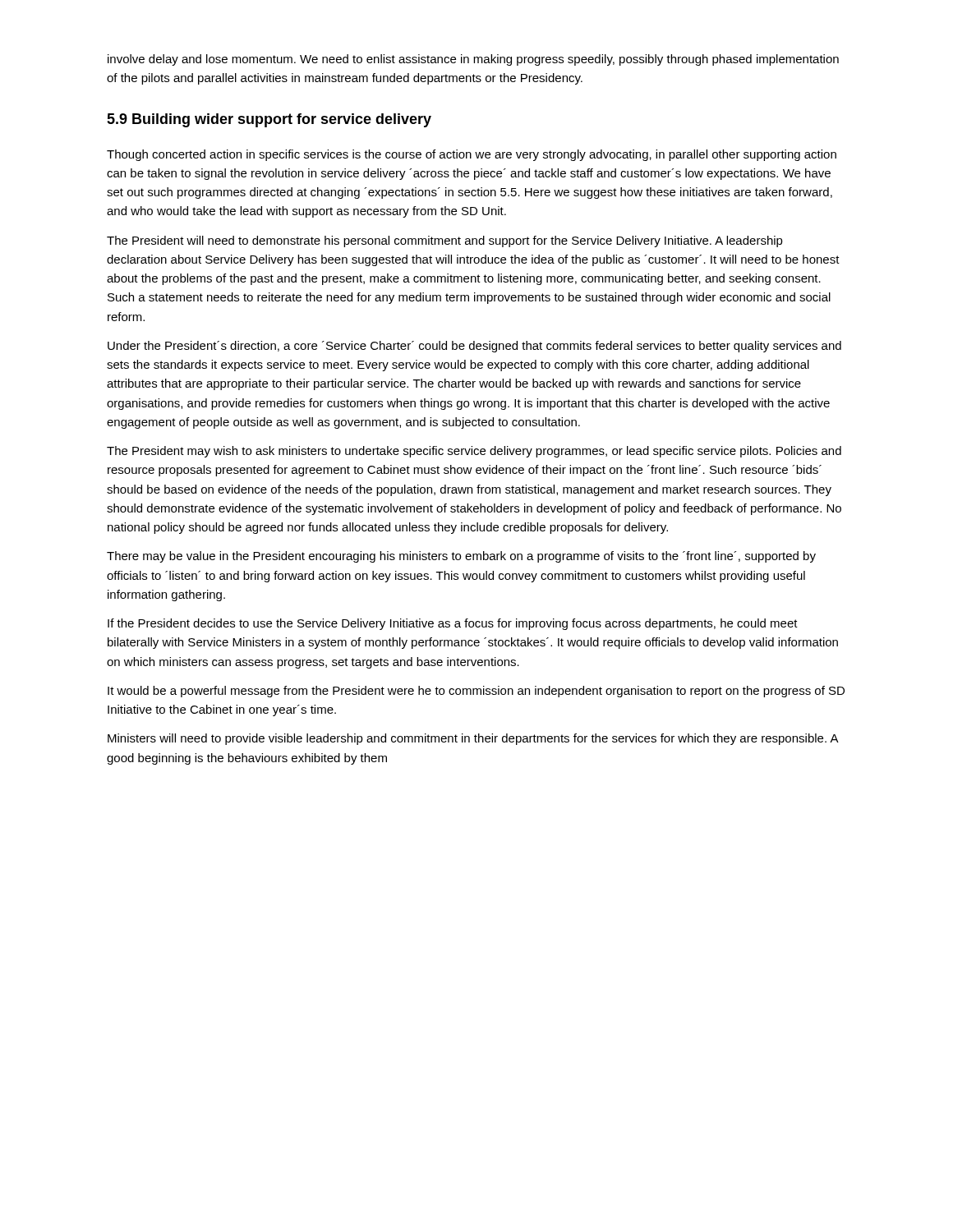
Task: Point to the block beginning "Though concerted action in"
Action: click(476, 182)
